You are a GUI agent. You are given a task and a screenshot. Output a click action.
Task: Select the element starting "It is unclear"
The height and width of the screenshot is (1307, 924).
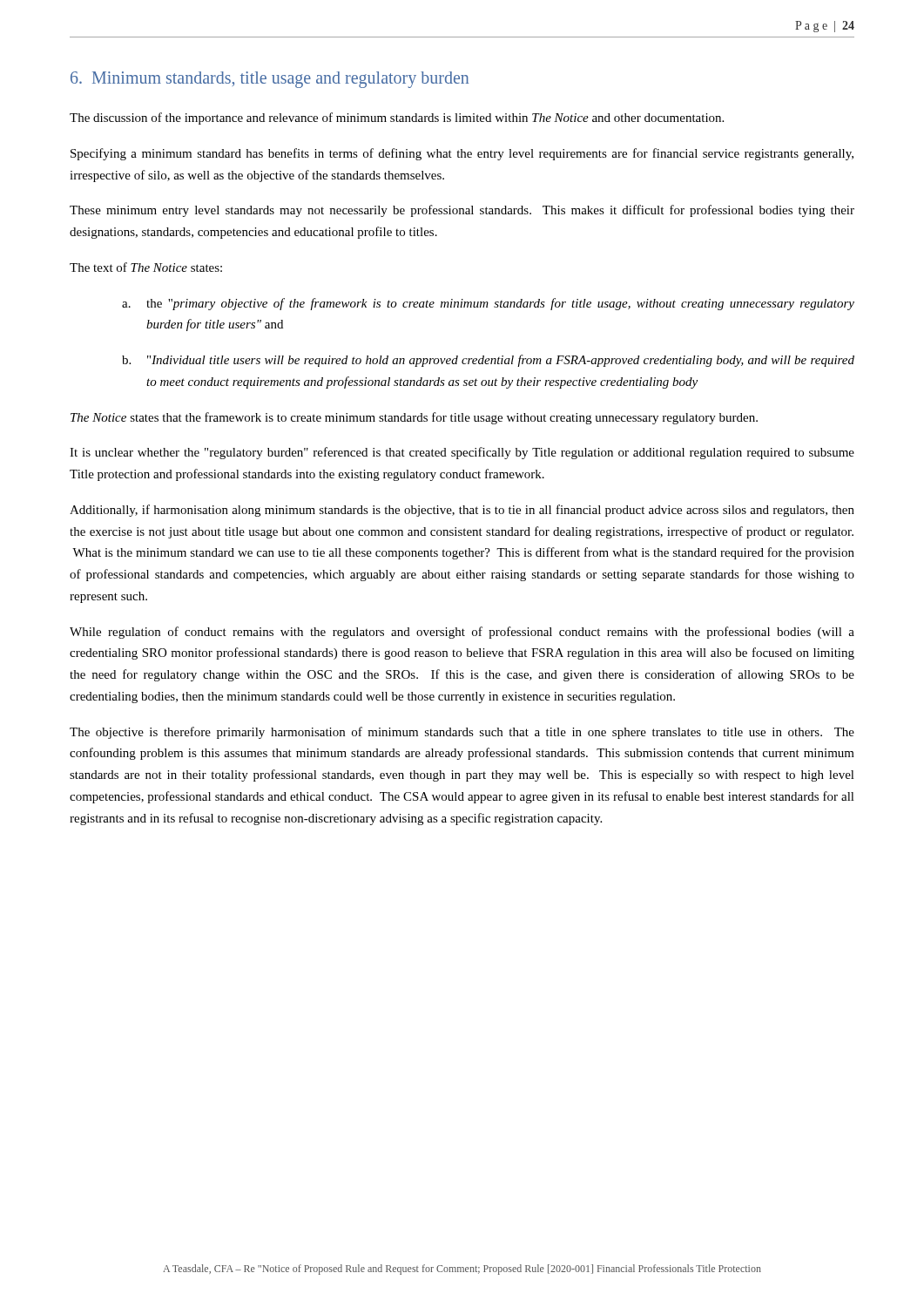pos(462,463)
